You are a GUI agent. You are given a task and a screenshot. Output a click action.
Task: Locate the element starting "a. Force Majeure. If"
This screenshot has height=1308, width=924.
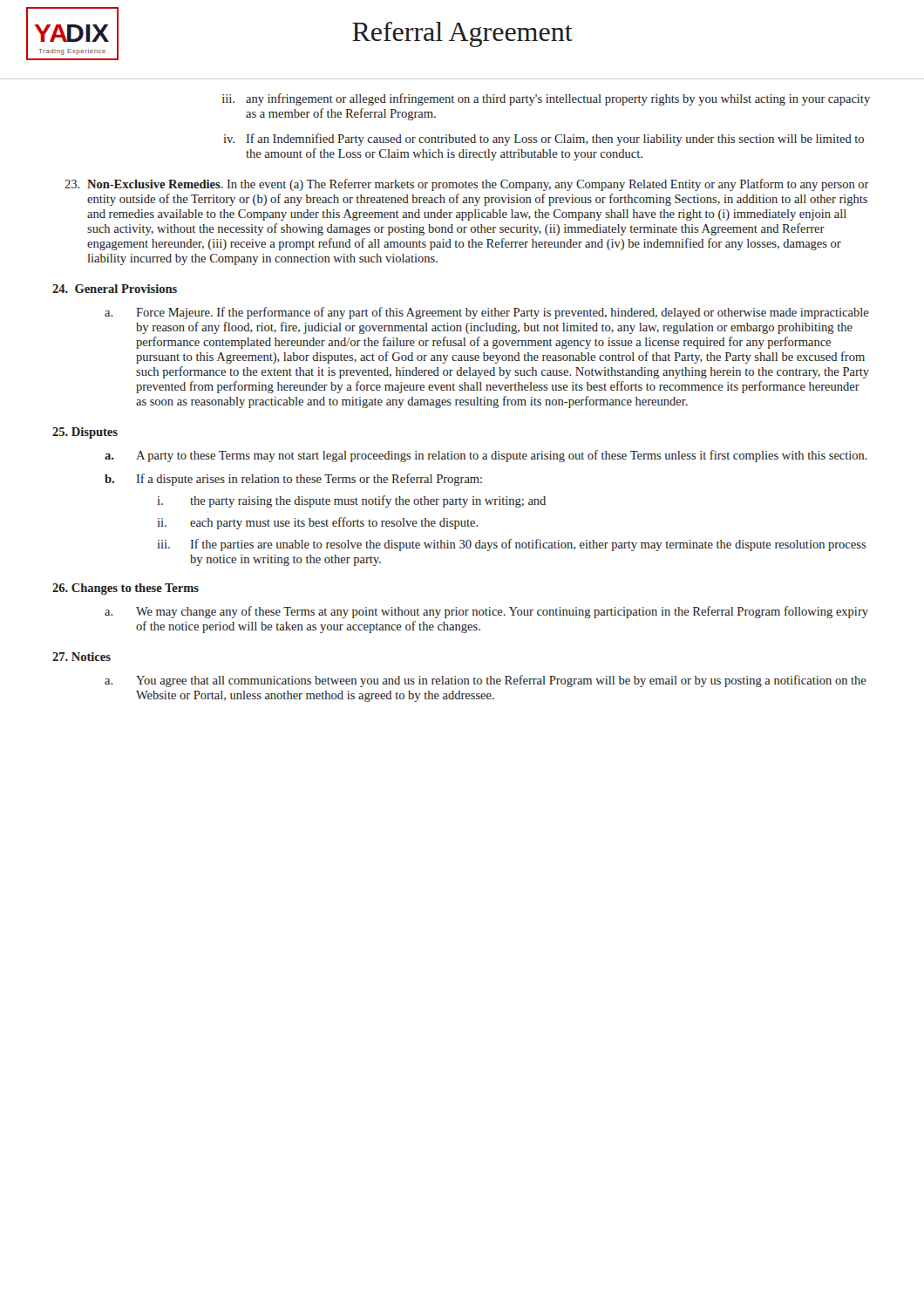[488, 357]
